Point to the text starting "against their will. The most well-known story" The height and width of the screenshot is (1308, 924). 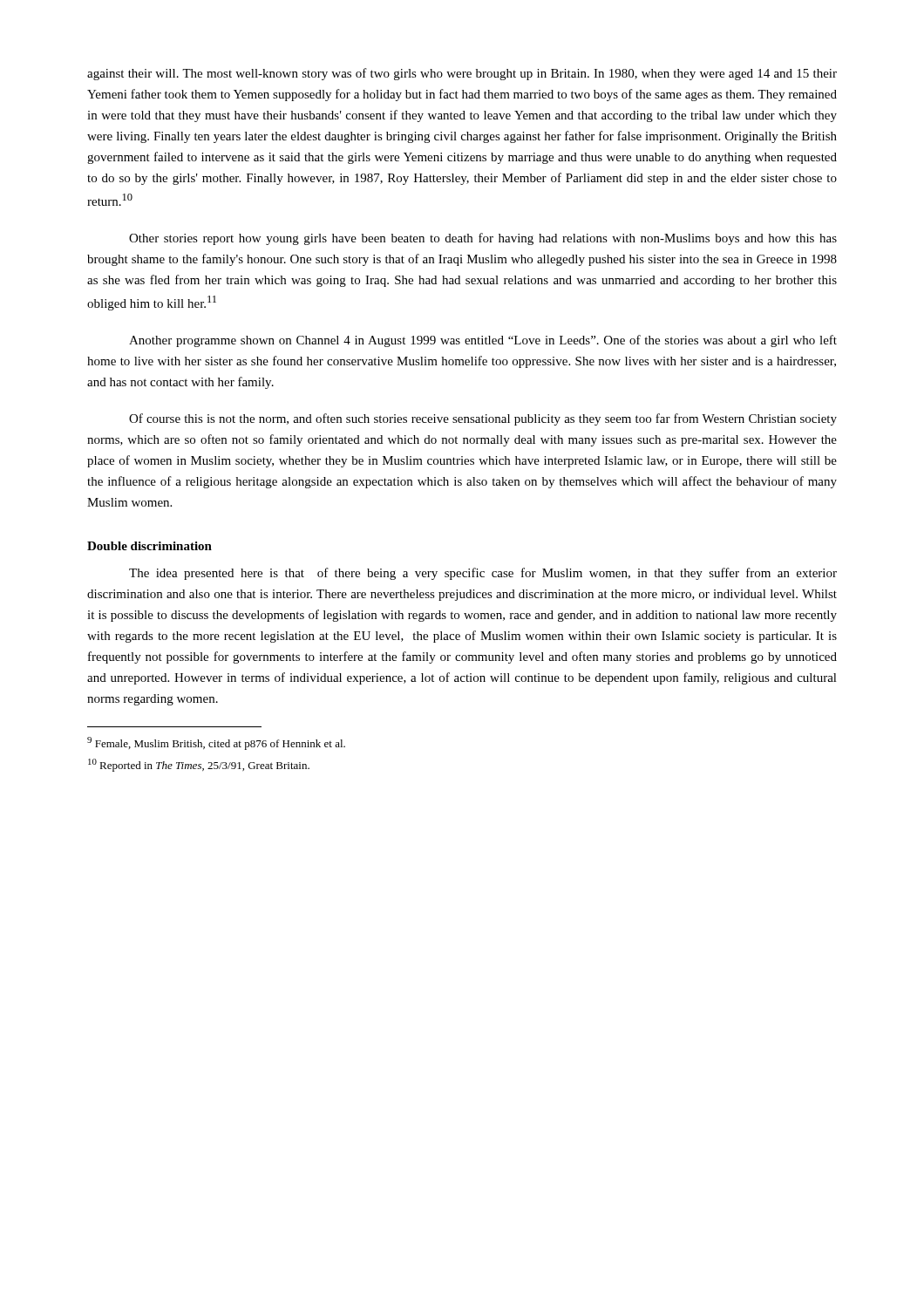coord(462,137)
